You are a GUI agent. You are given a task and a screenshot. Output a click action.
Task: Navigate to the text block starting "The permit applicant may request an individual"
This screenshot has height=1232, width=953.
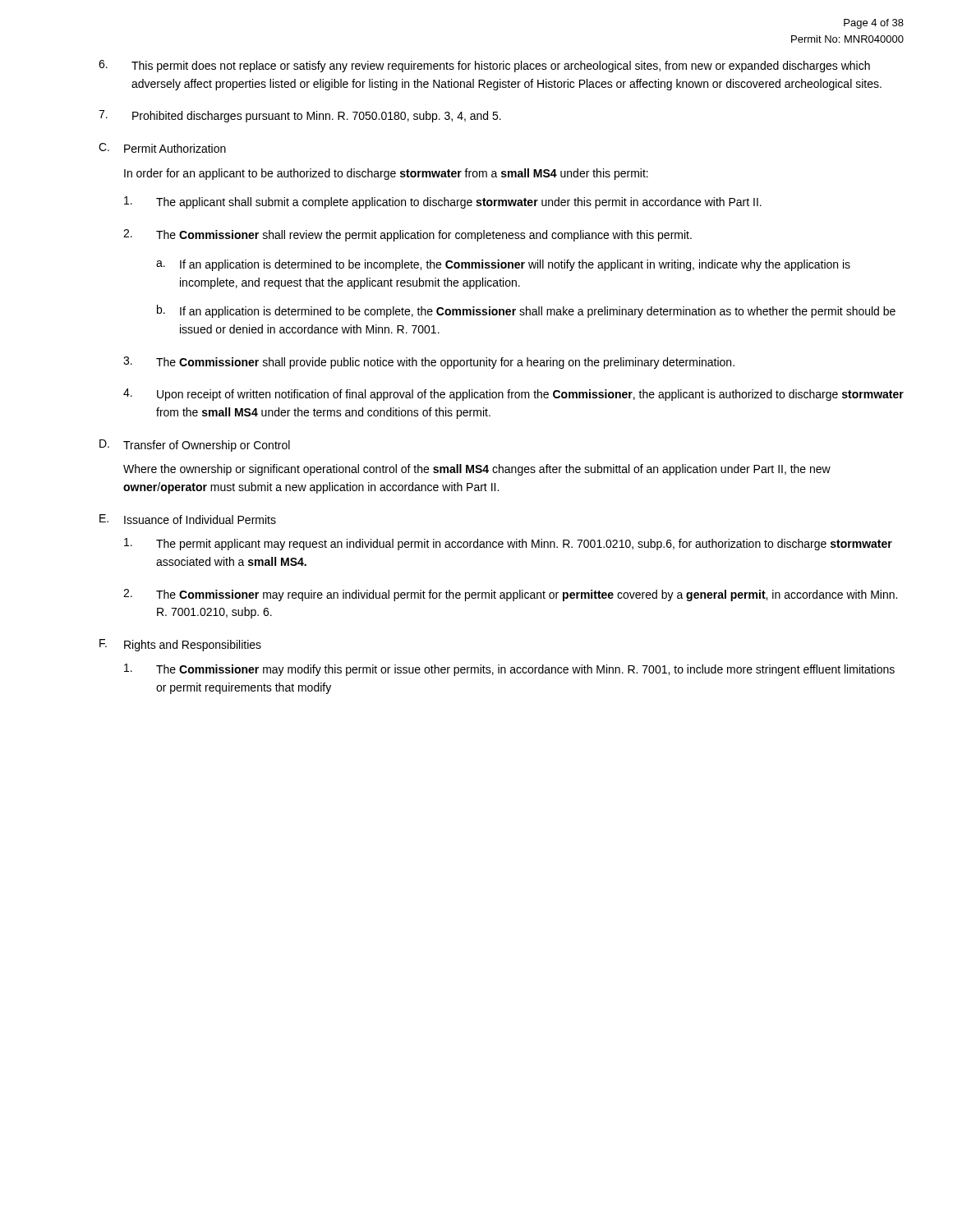click(x=513, y=554)
